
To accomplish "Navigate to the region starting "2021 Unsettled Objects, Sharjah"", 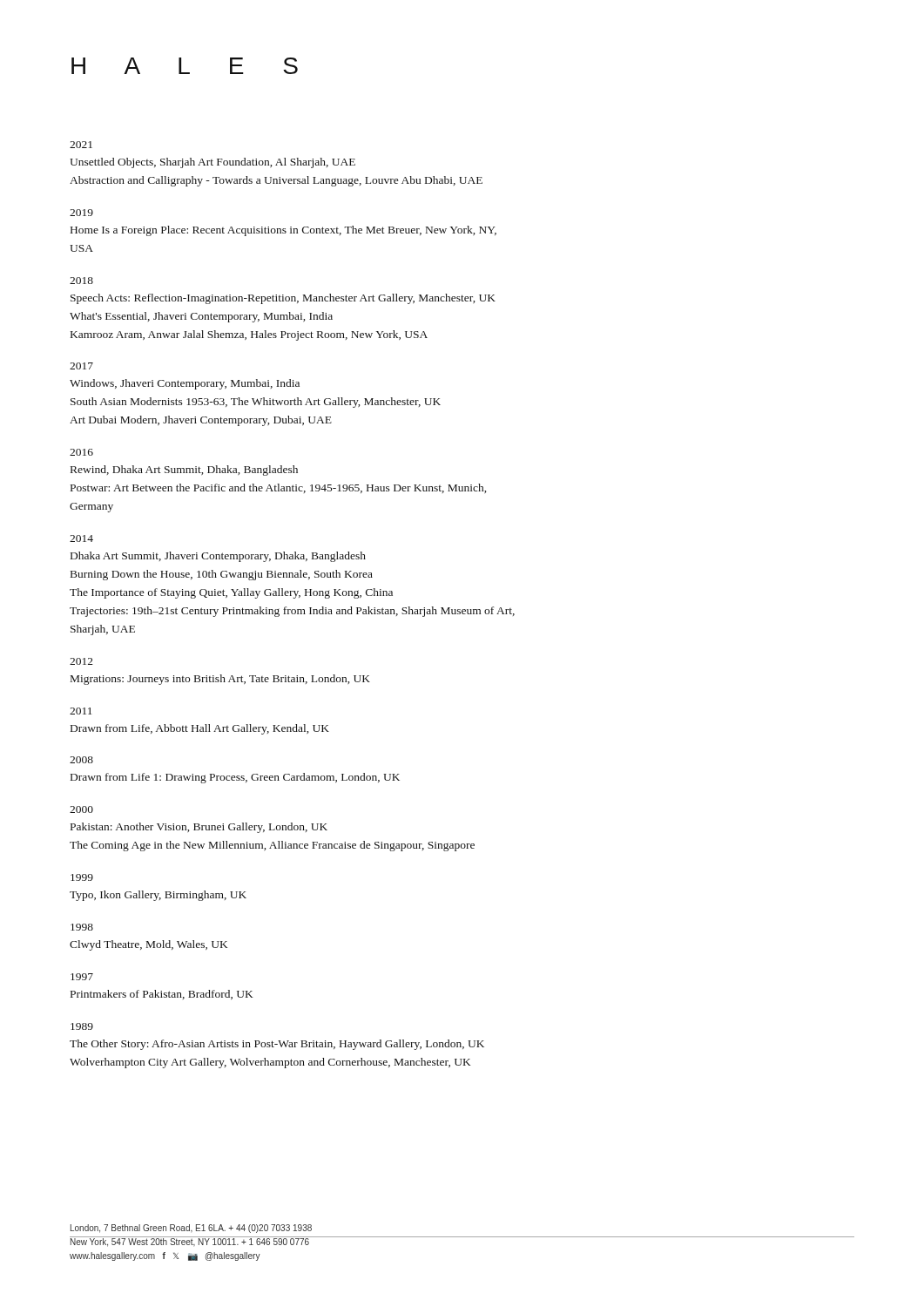I will (81, 145).
